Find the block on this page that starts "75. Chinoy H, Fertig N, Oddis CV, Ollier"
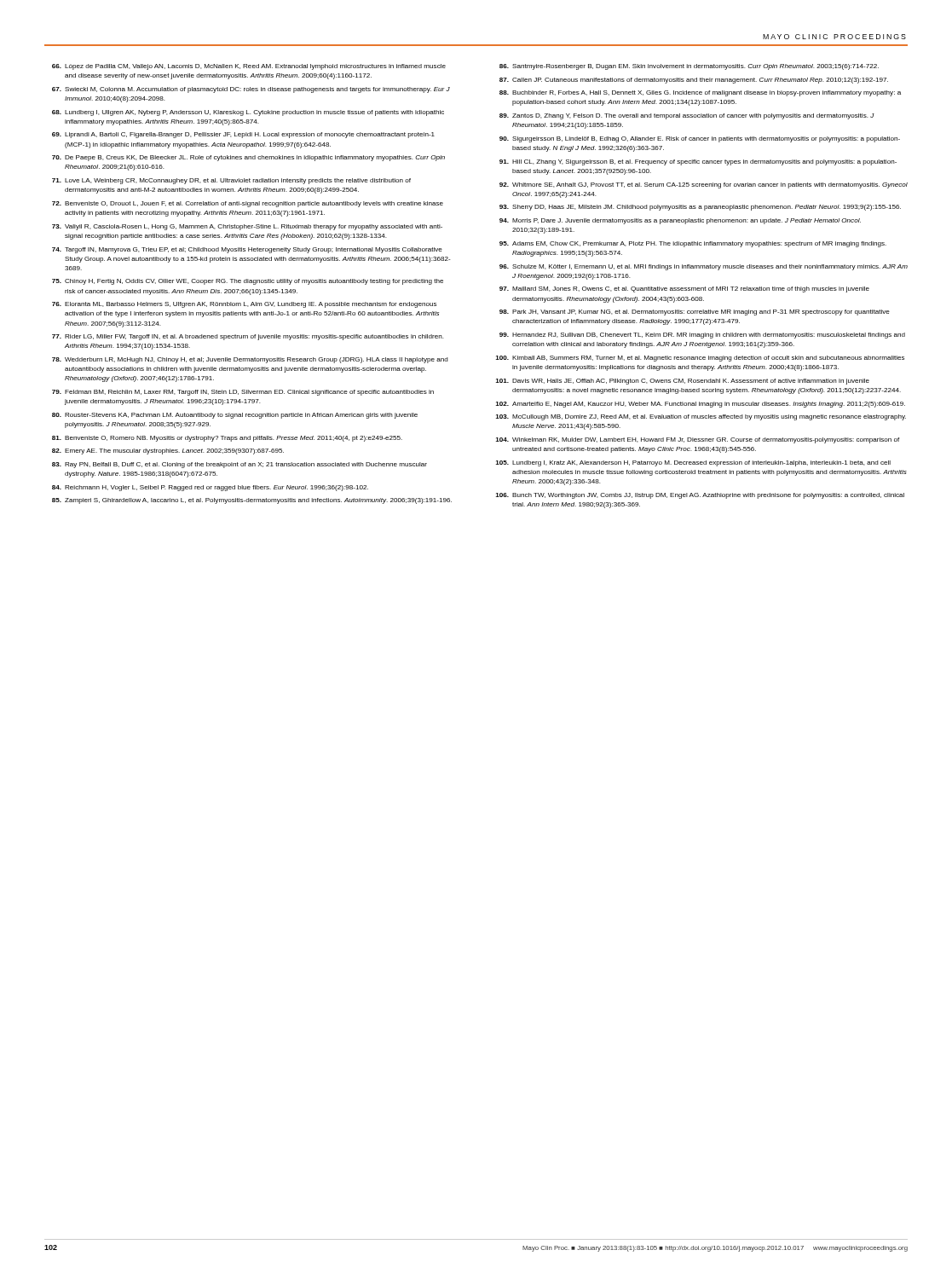Screen dimensions: 1279x952 (249, 286)
